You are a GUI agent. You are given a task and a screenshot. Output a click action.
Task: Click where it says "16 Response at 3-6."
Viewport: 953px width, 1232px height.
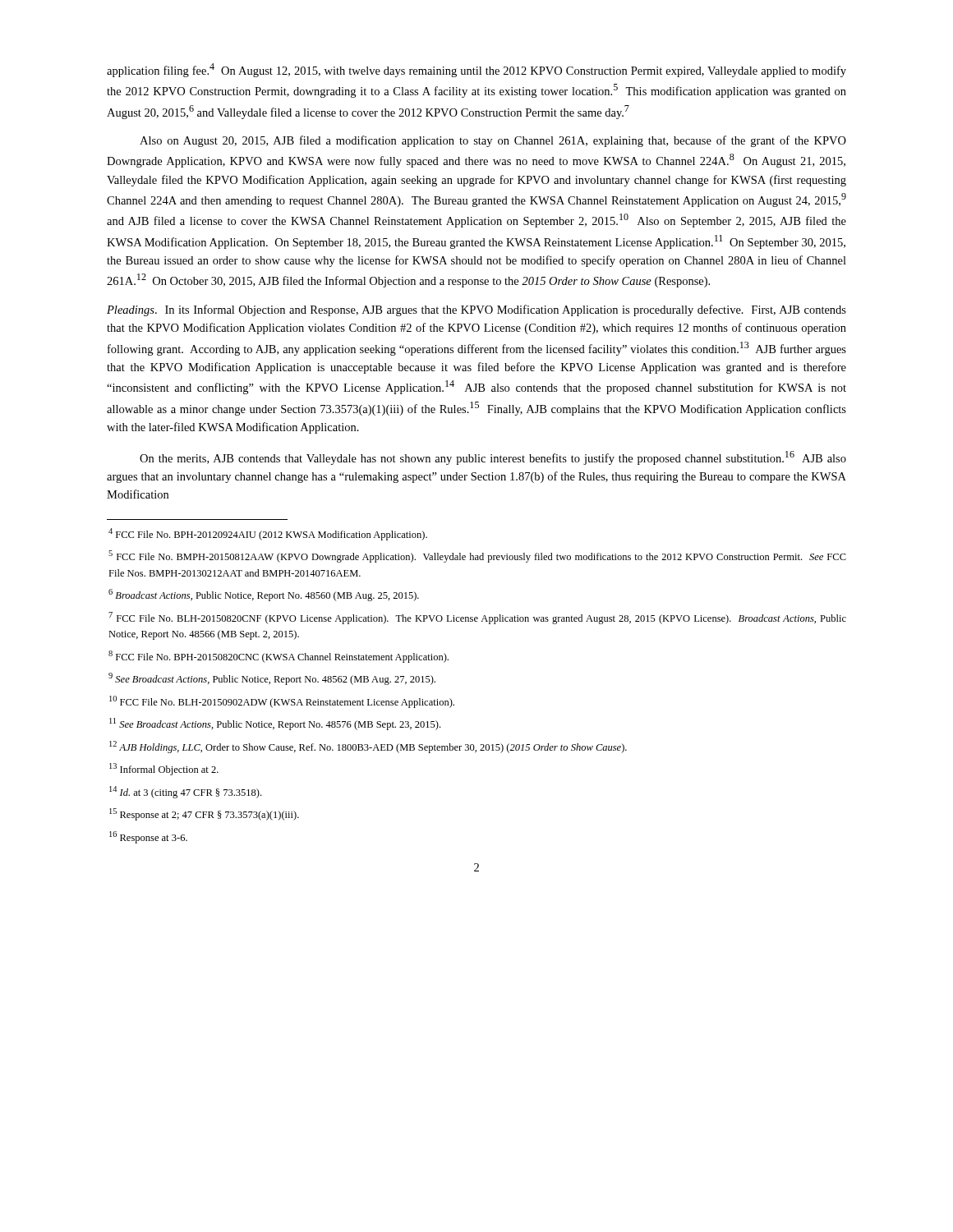click(148, 837)
